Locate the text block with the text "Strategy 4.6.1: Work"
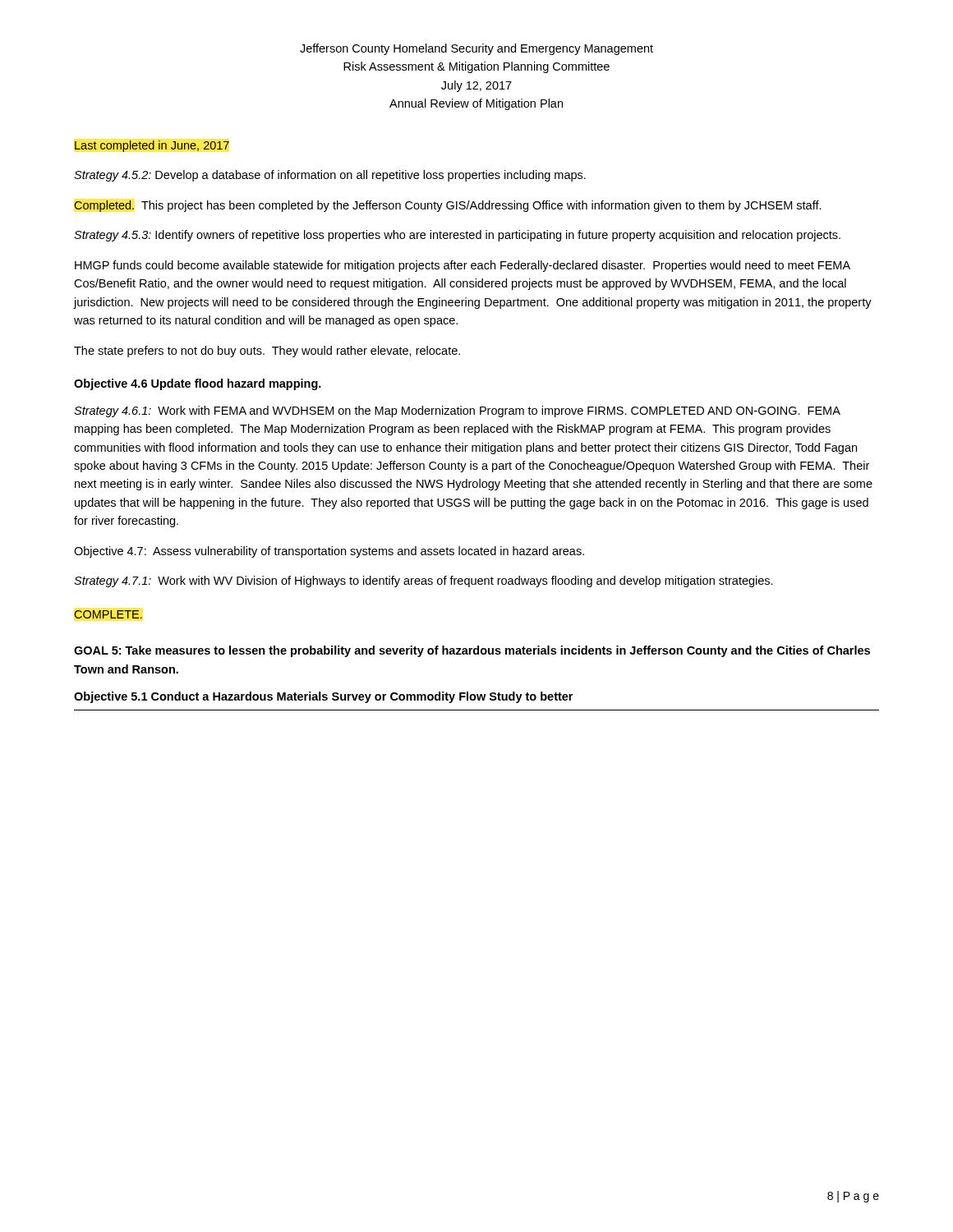Image resolution: width=953 pixels, height=1232 pixels. 473,466
